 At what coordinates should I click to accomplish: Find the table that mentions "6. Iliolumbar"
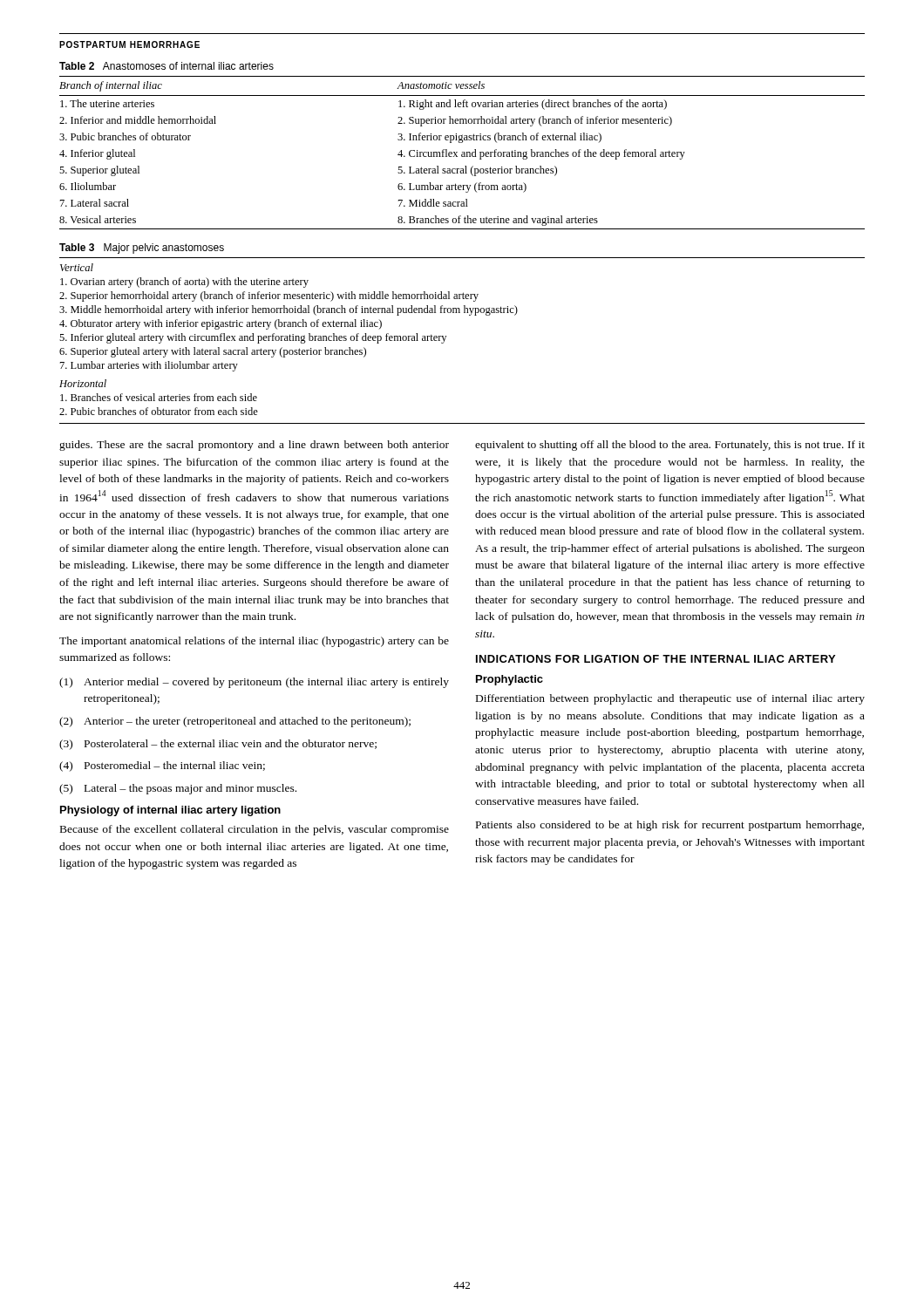tap(462, 153)
